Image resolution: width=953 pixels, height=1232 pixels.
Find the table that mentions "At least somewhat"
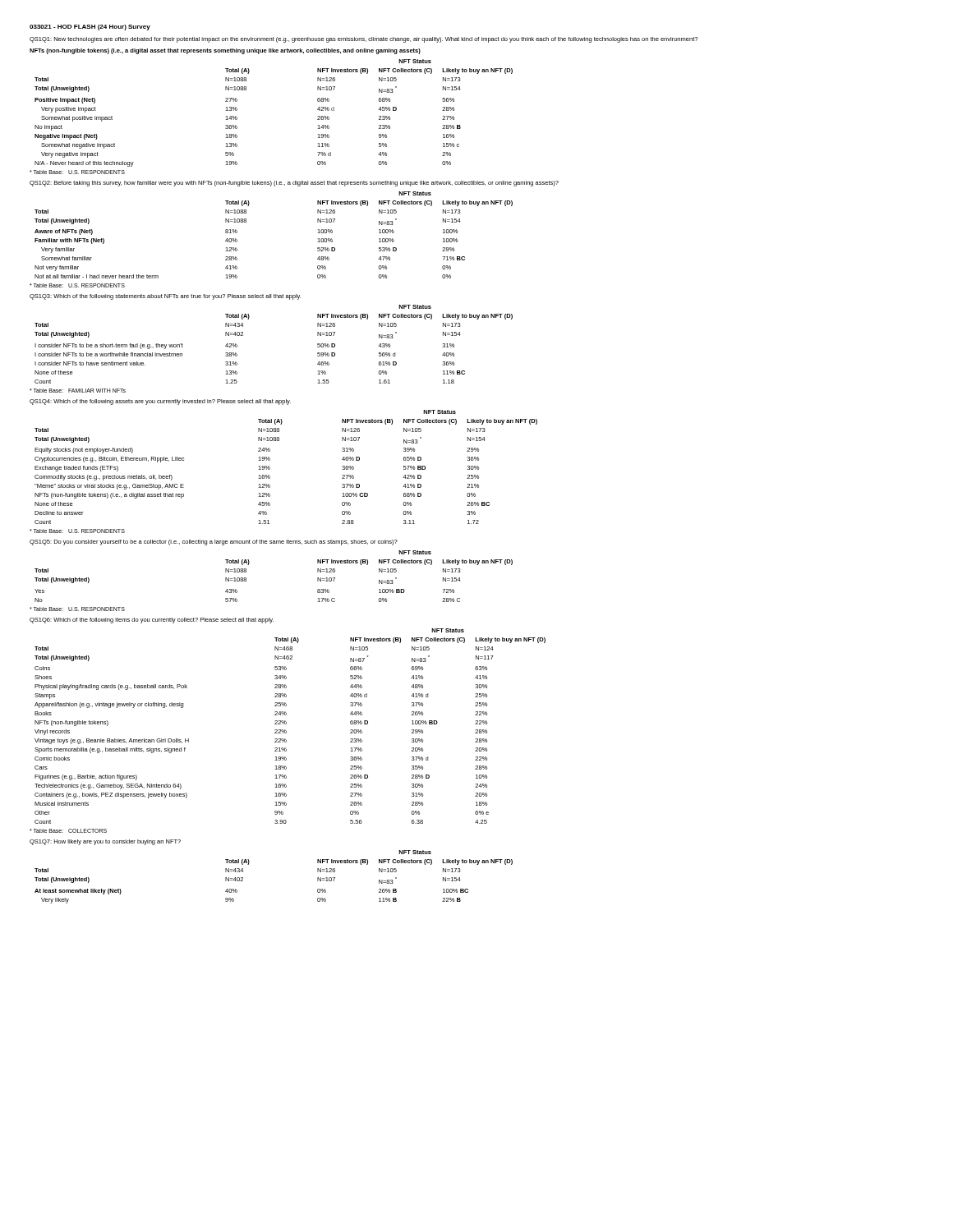[476, 876]
